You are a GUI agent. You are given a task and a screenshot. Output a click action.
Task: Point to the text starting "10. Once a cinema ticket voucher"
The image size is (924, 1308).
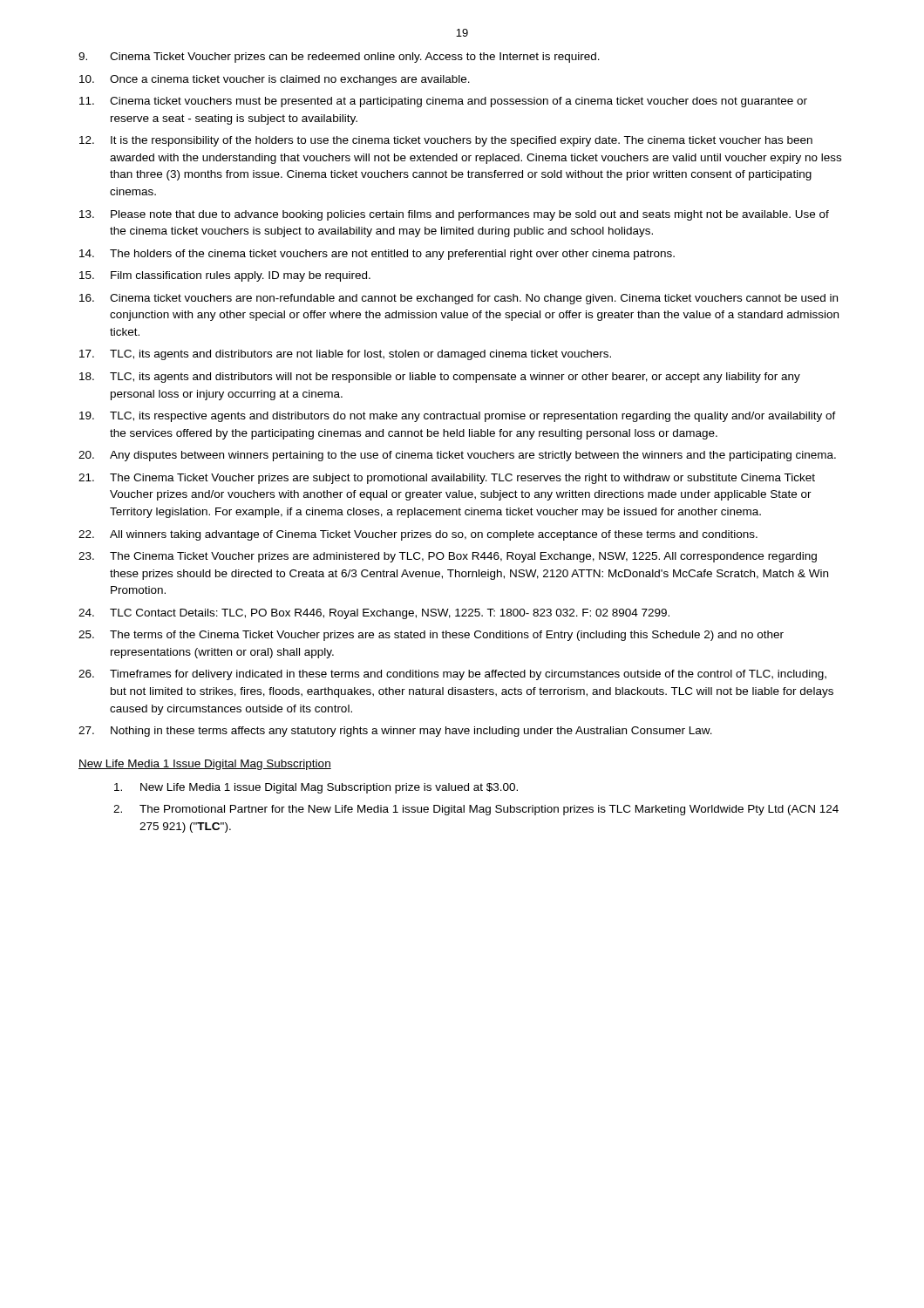(x=462, y=79)
